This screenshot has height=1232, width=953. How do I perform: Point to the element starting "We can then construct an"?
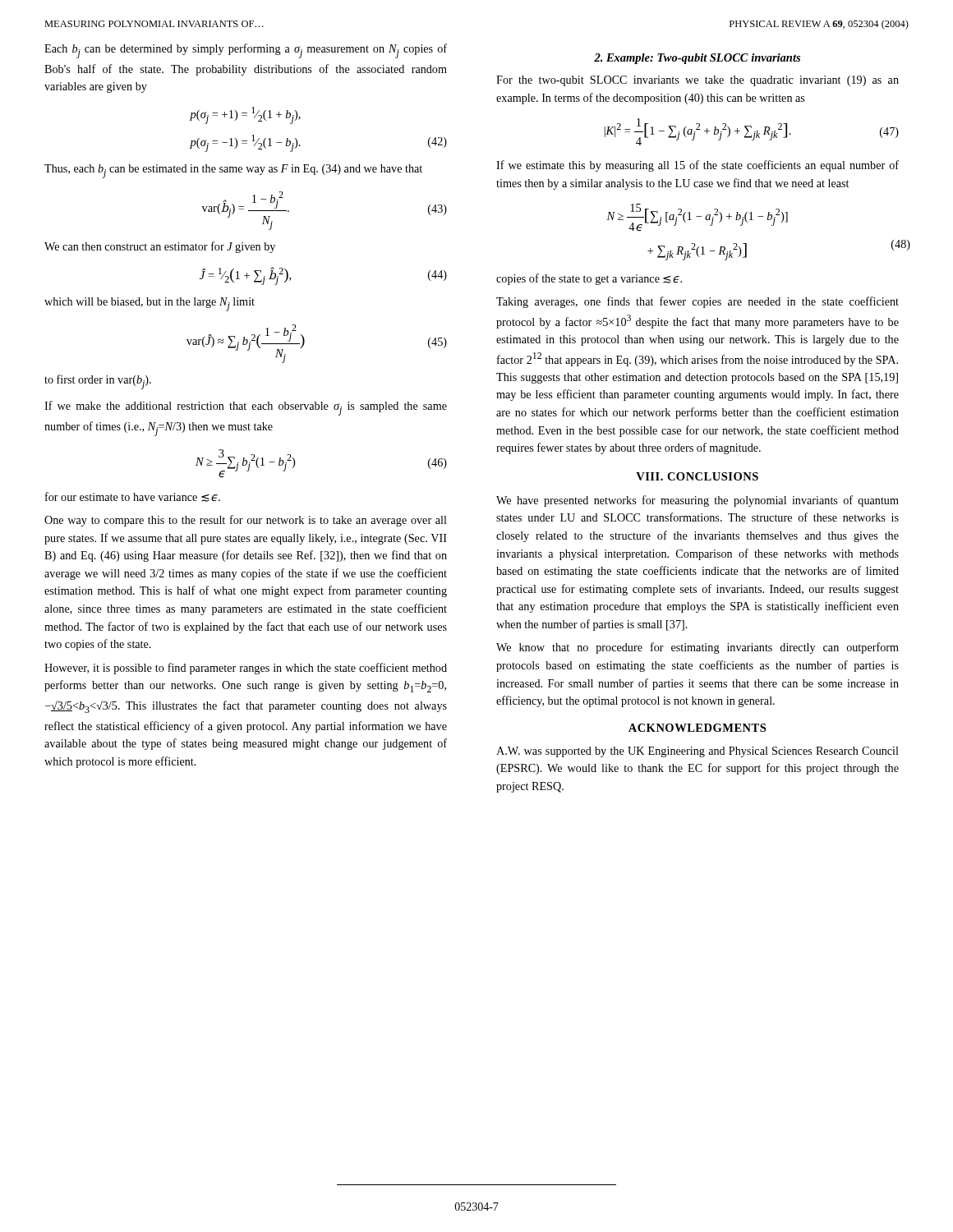point(246,247)
